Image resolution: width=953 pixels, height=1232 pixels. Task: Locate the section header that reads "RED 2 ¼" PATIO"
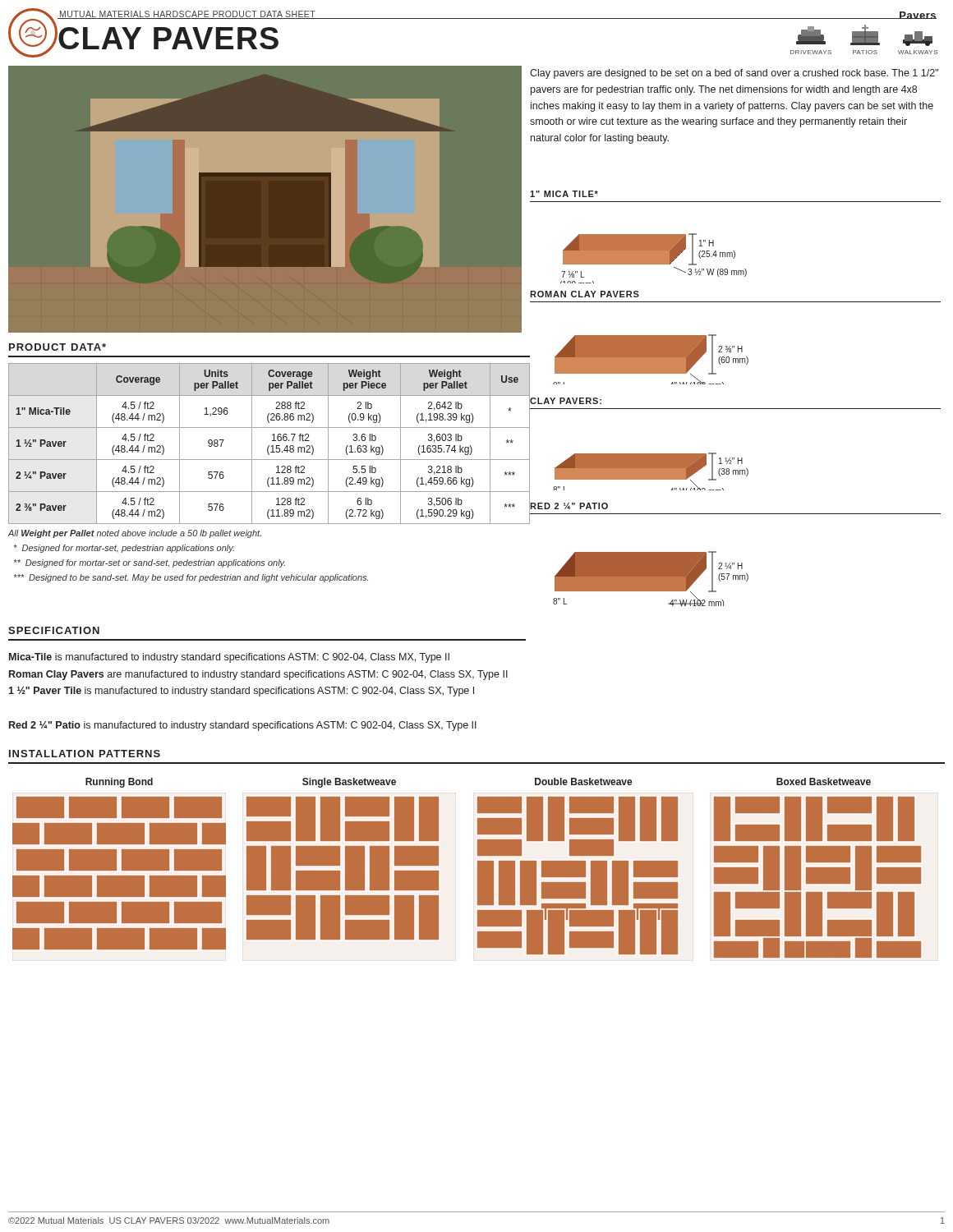pos(735,508)
